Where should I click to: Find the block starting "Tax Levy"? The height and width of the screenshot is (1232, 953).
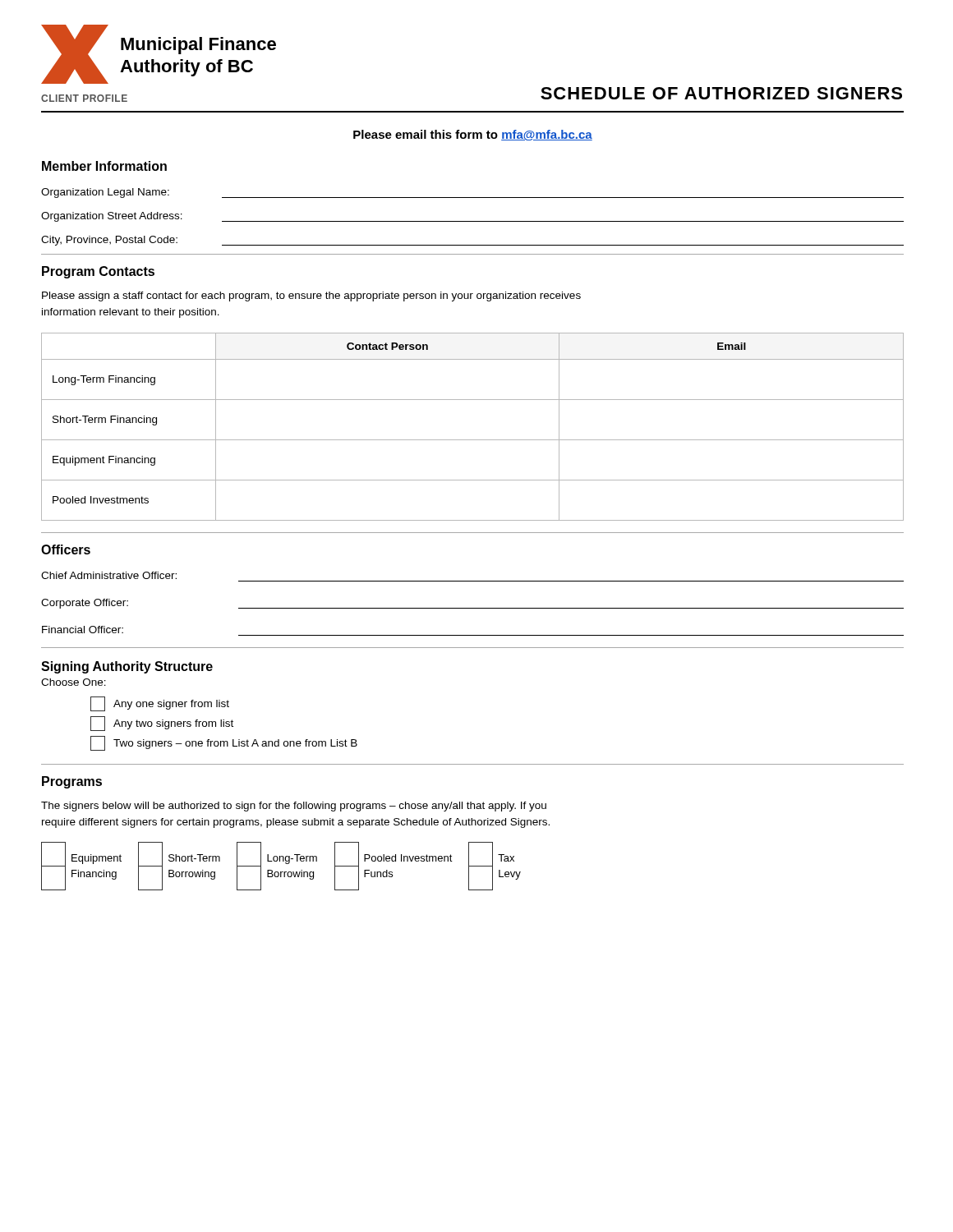[x=495, y=866]
